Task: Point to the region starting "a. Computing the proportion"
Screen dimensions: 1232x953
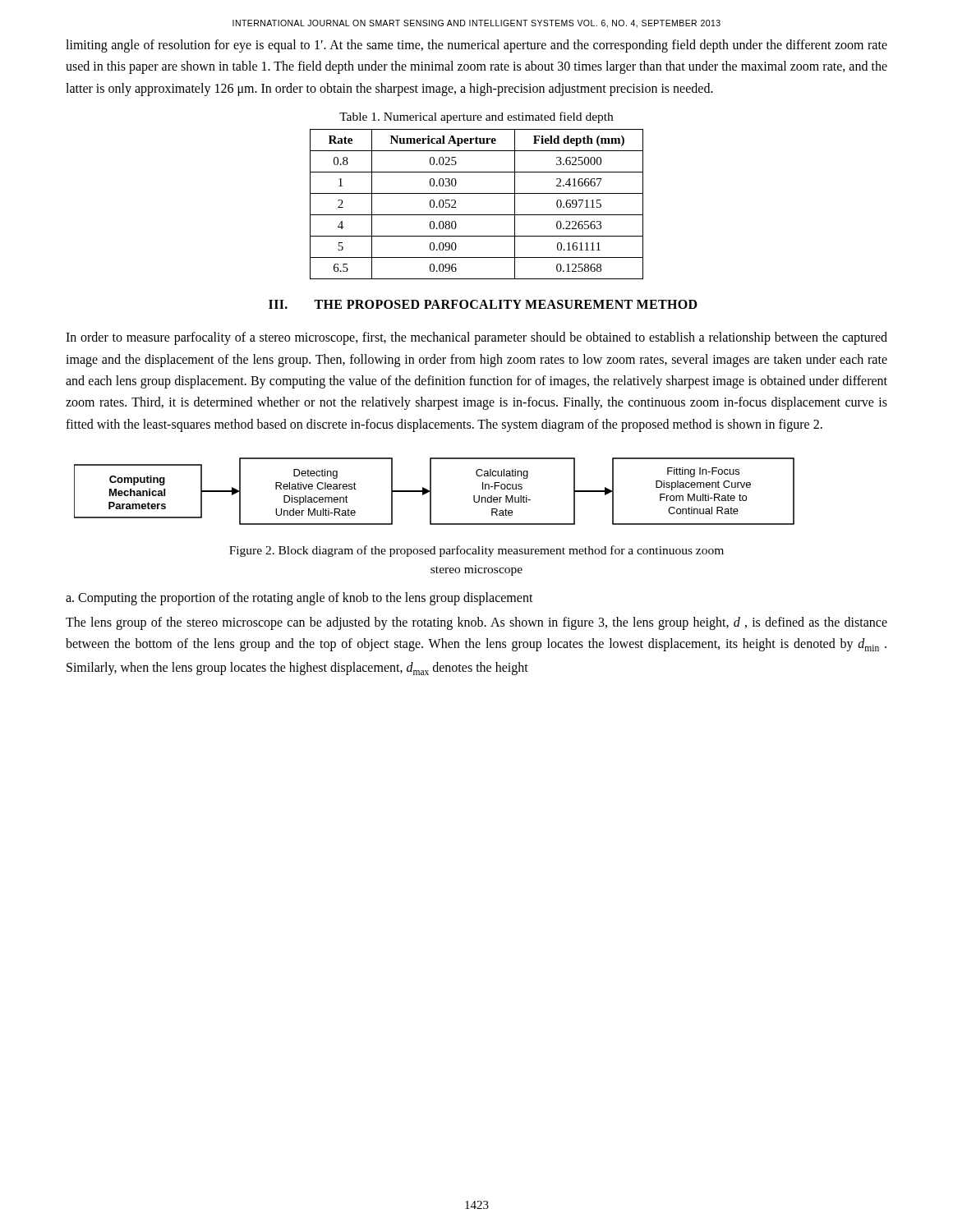Action: (299, 597)
